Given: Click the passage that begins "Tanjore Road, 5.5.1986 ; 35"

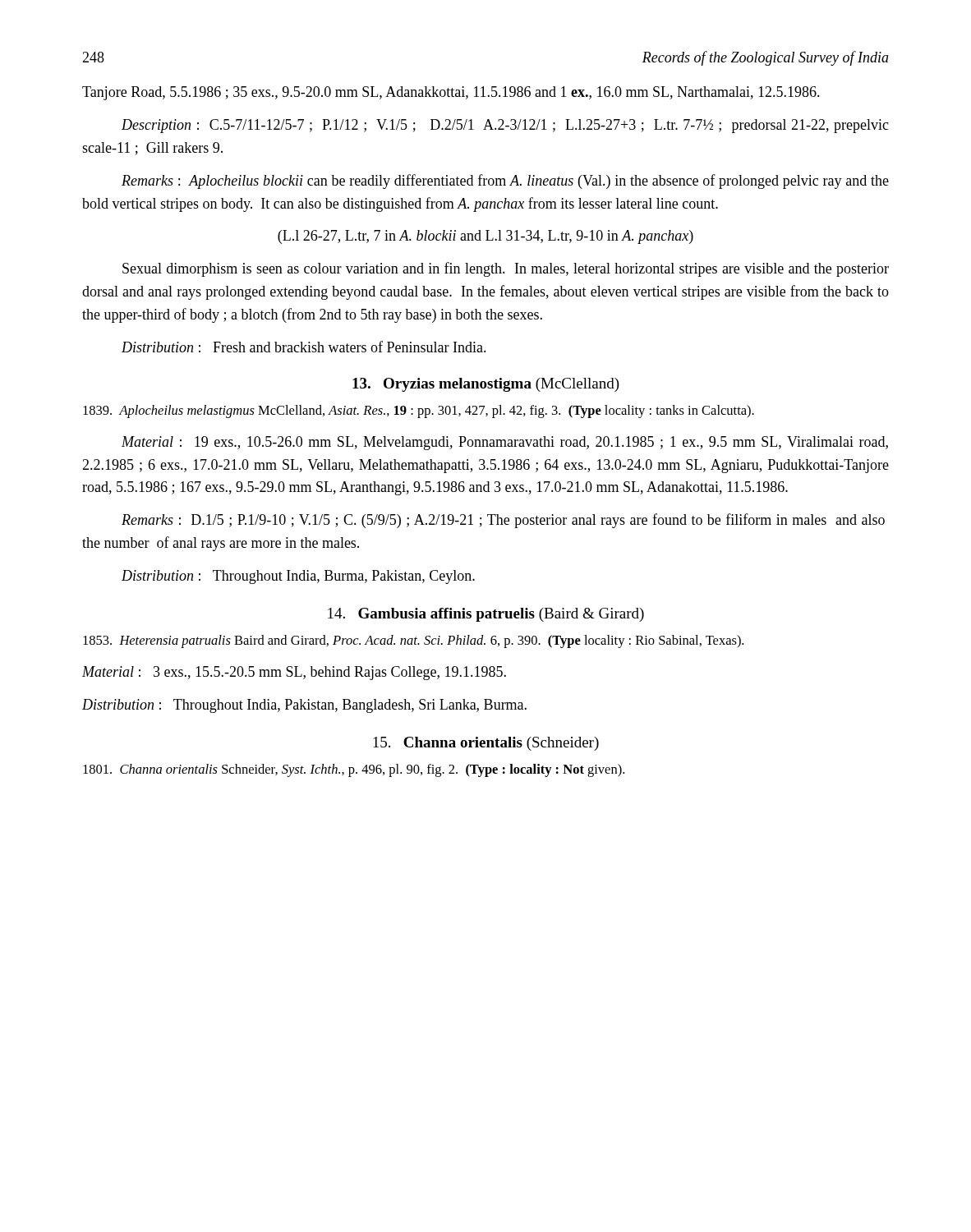Looking at the screenshot, I should click(451, 92).
